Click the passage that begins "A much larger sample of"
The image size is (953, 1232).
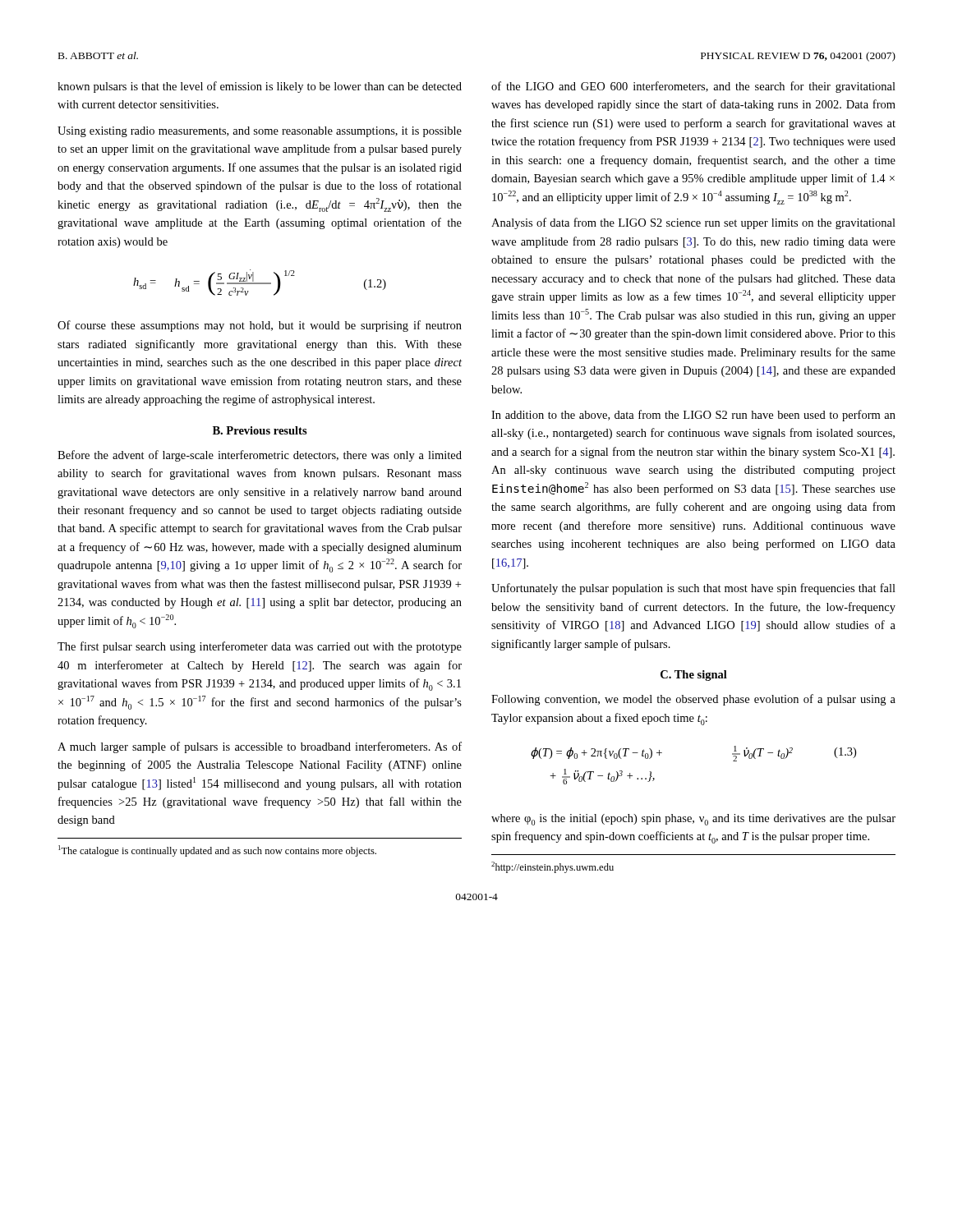click(260, 783)
